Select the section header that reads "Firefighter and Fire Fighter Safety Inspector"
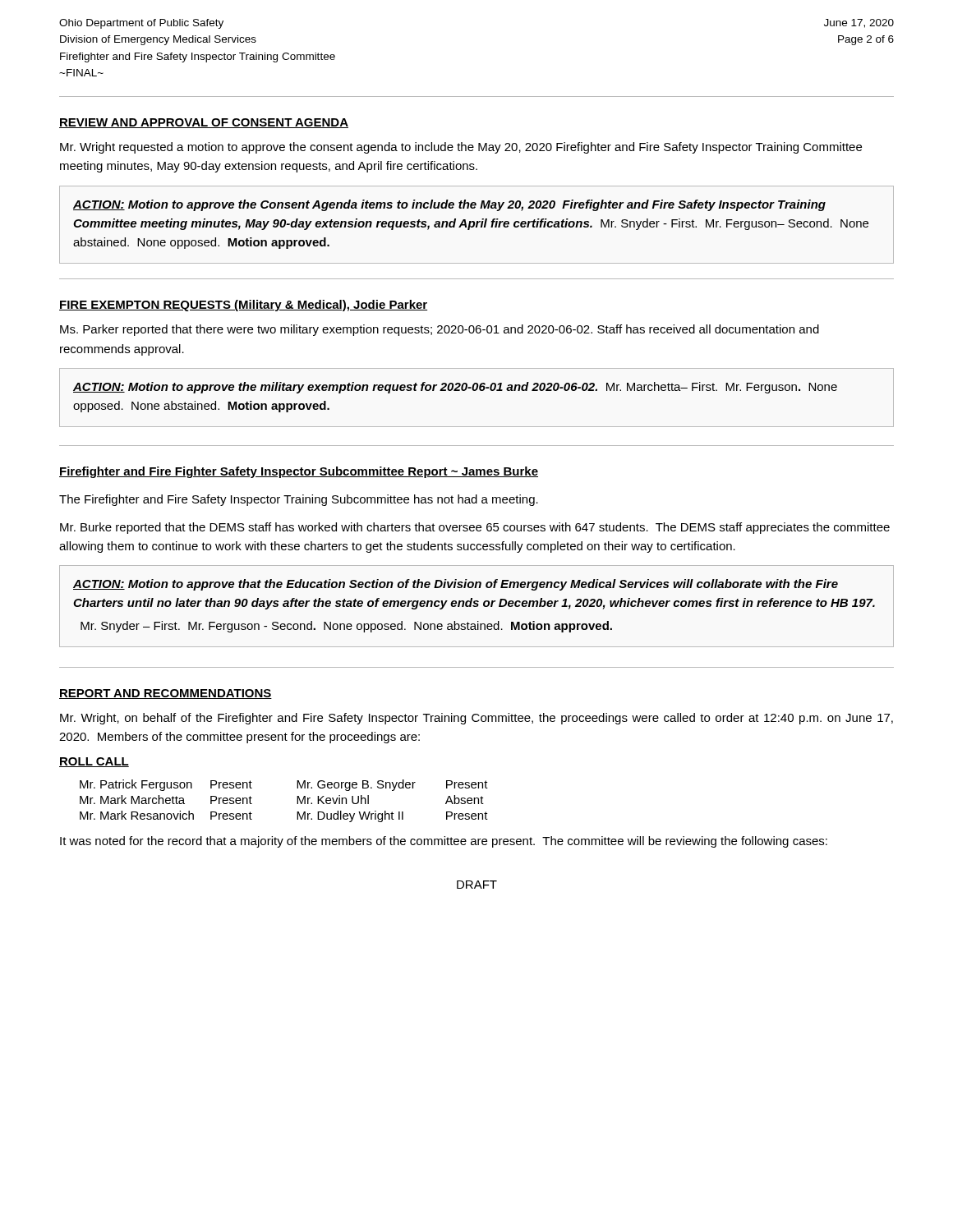953x1232 pixels. coord(299,471)
